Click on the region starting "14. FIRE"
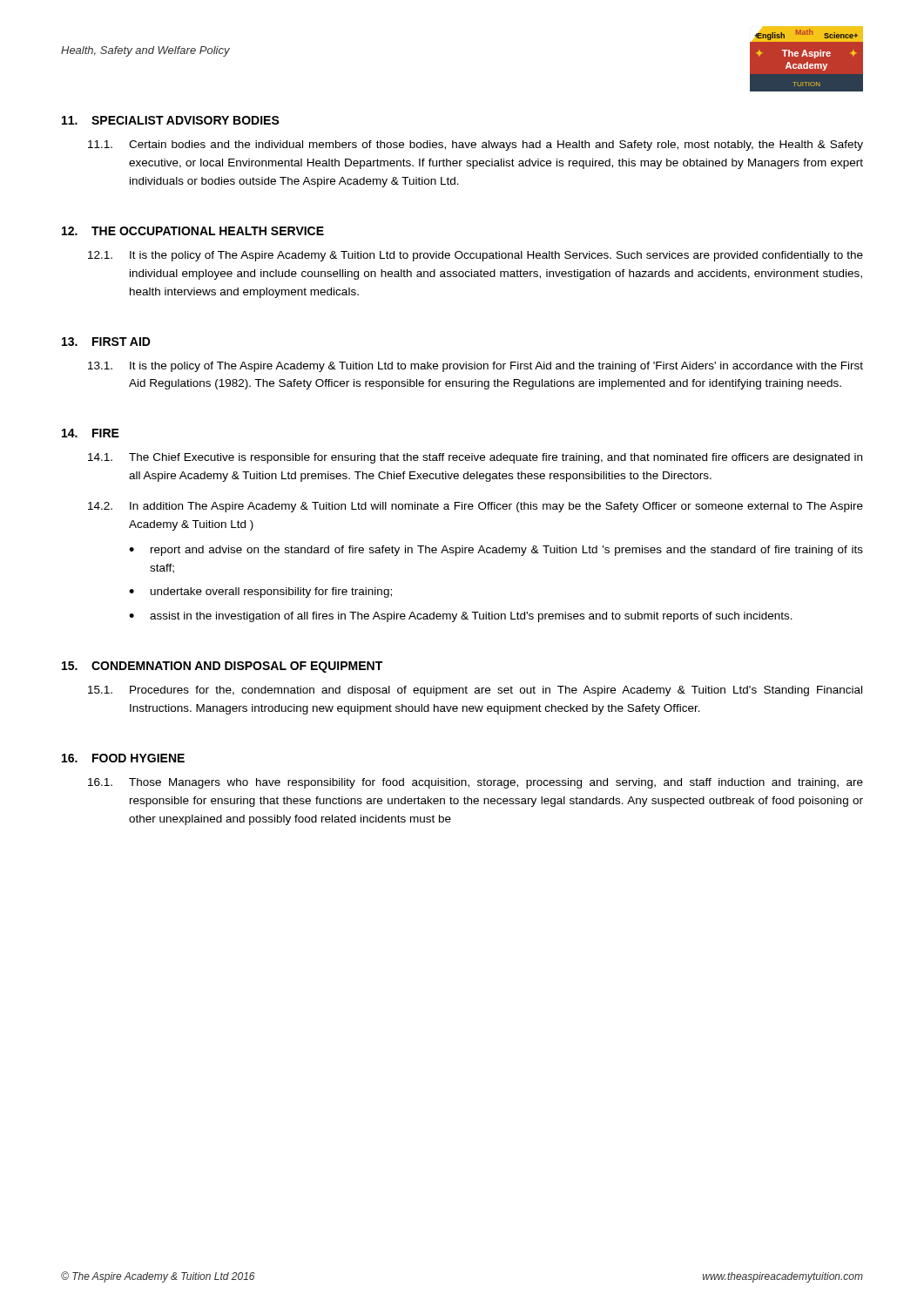The image size is (924, 1307). 90,433
